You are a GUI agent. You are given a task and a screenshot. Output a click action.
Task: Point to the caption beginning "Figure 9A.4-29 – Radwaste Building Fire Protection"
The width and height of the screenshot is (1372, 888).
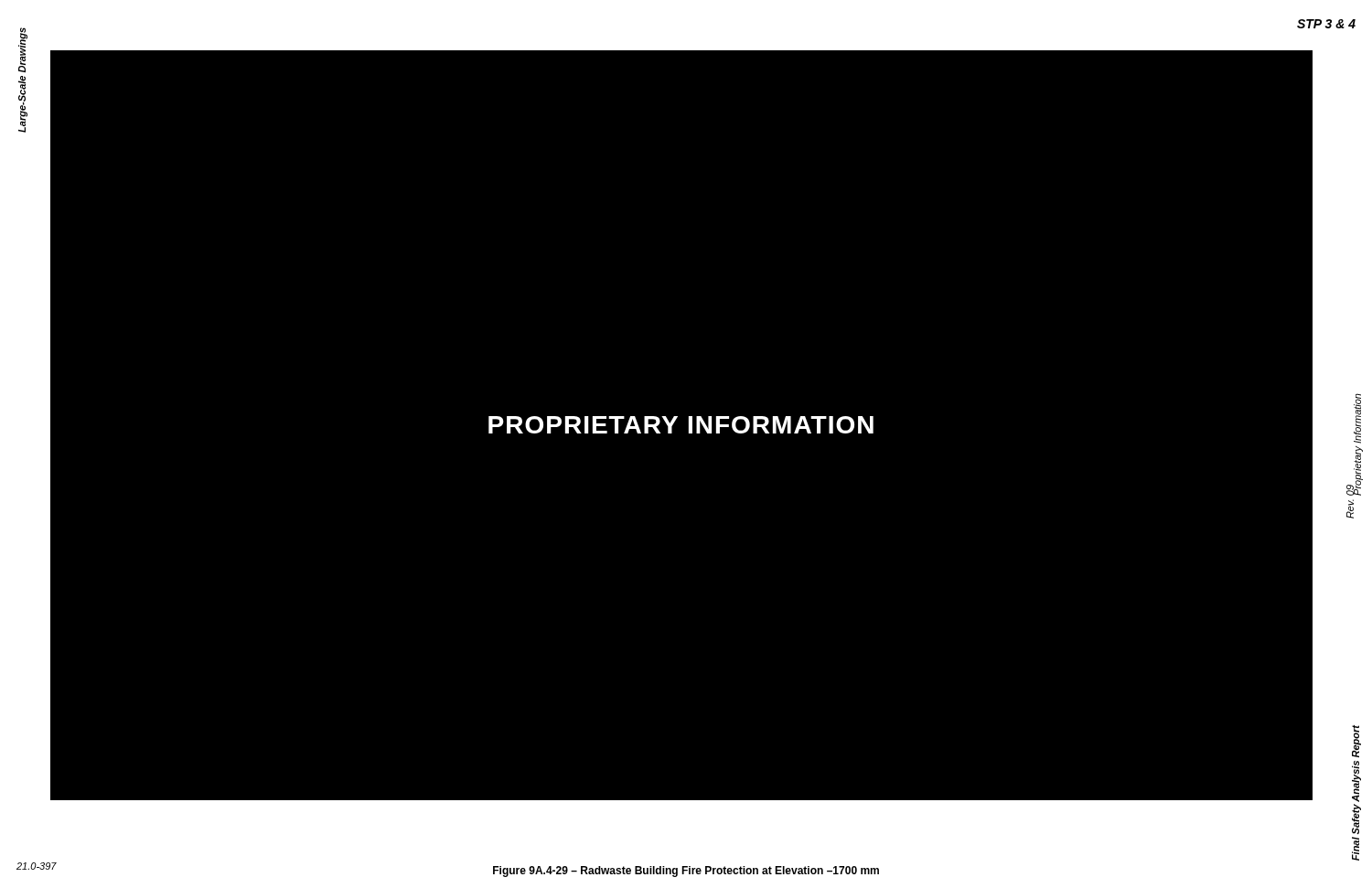click(x=686, y=871)
